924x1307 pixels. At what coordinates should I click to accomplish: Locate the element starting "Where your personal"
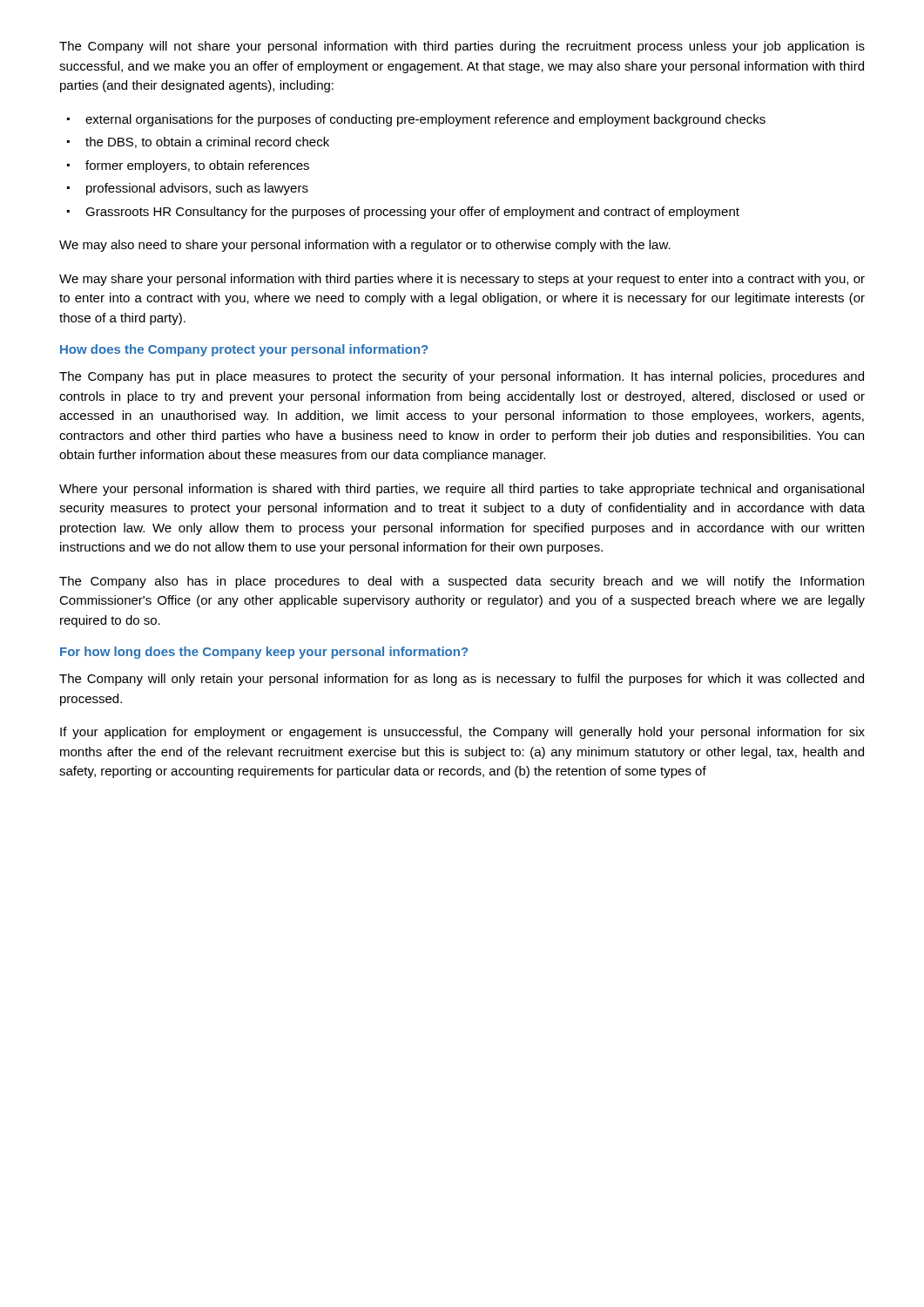462,517
